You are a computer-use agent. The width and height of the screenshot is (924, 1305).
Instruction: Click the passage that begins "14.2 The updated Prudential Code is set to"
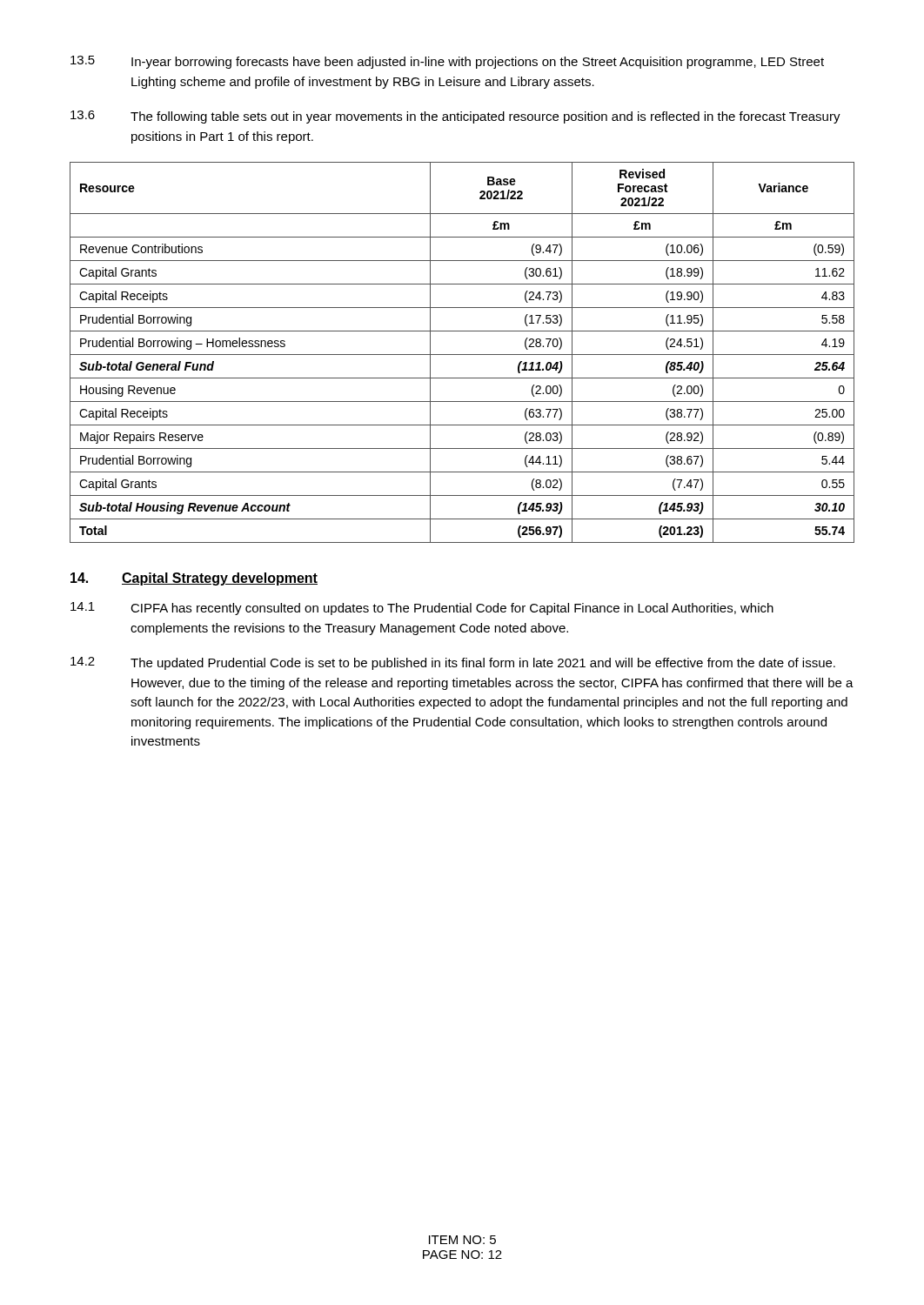point(462,702)
